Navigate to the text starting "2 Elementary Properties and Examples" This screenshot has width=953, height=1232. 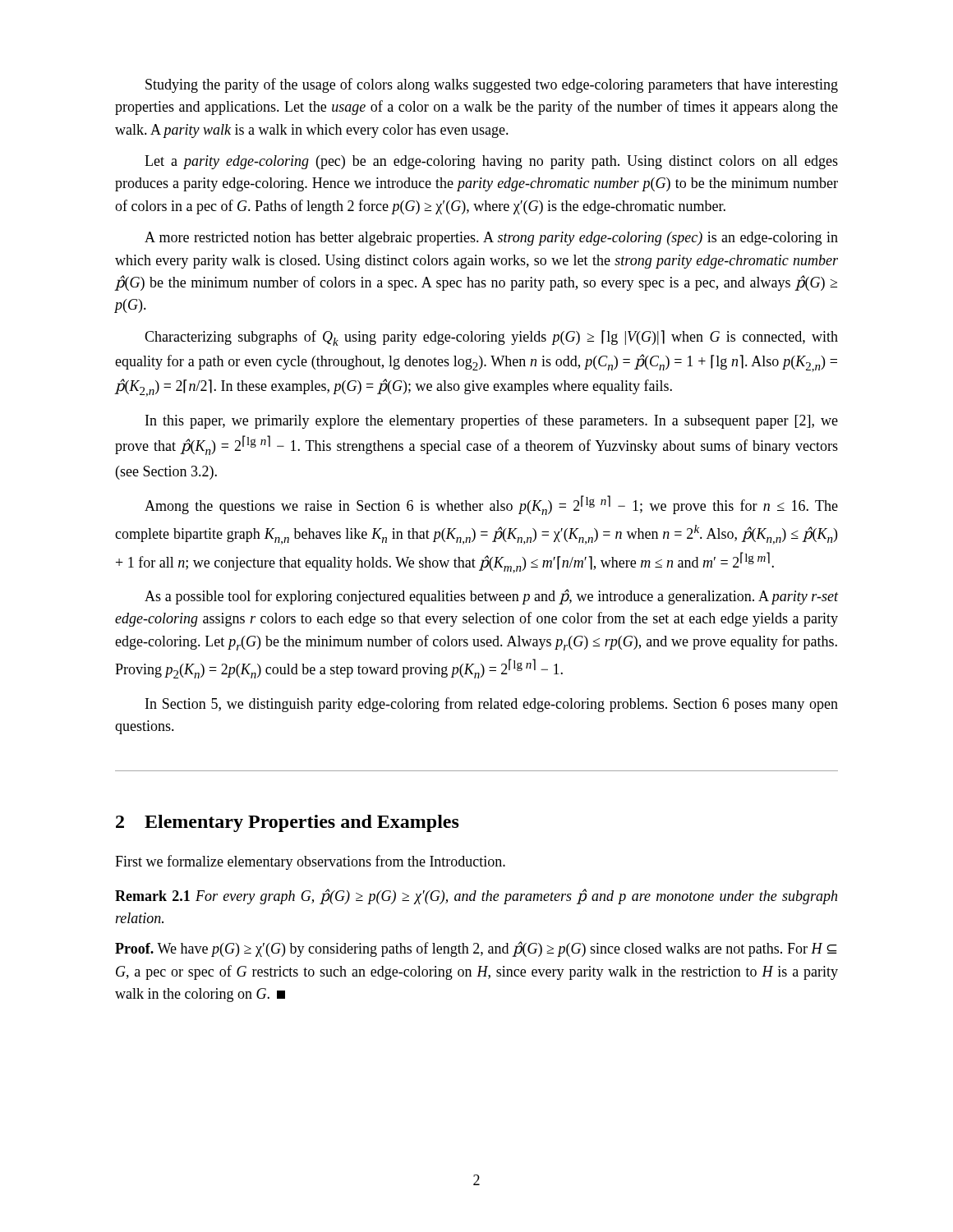click(287, 822)
